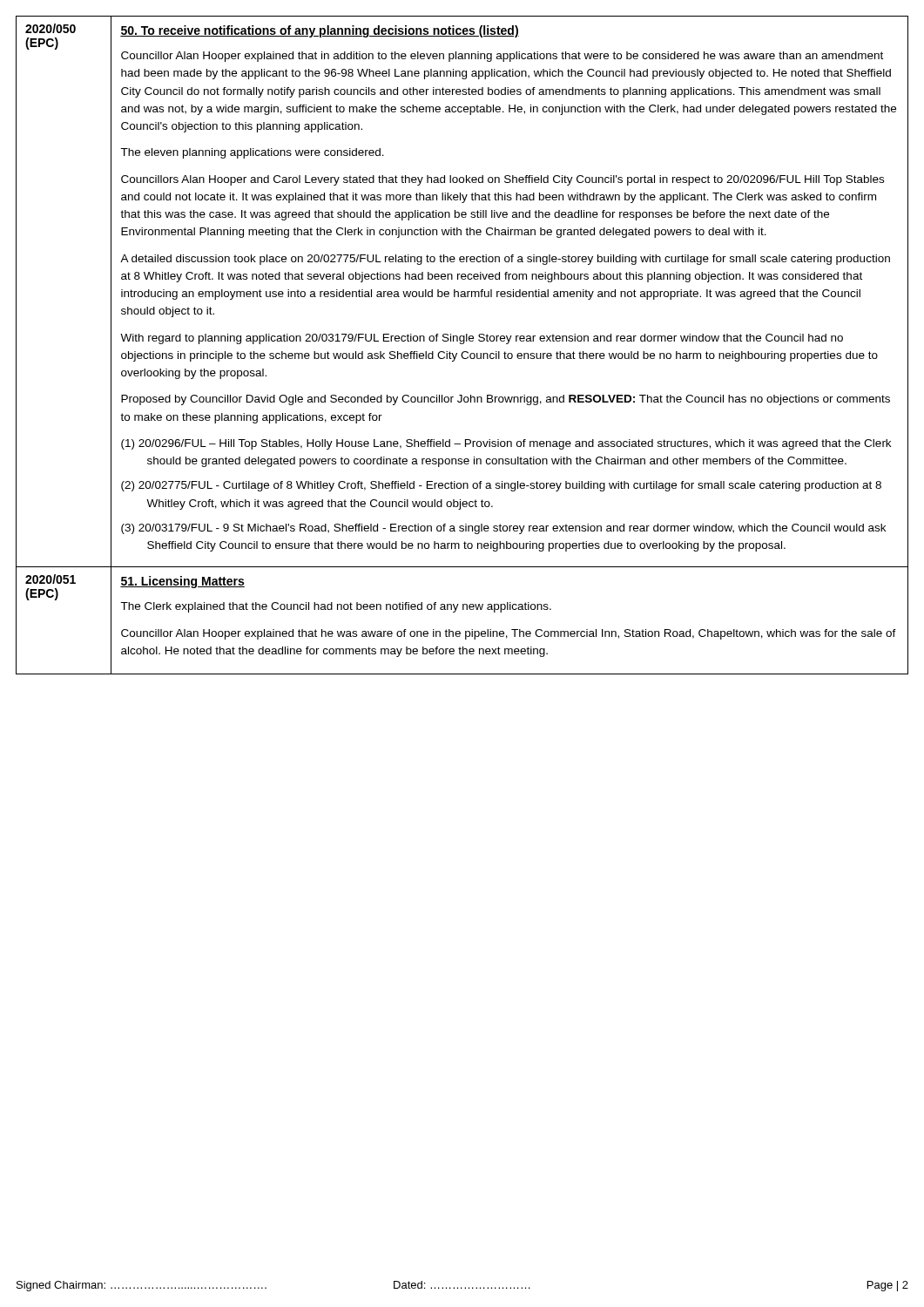Viewport: 924px width, 1307px height.
Task: Locate the block starting "Proposed by Councillor David Ogle and"
Action: tap(510, 408)
